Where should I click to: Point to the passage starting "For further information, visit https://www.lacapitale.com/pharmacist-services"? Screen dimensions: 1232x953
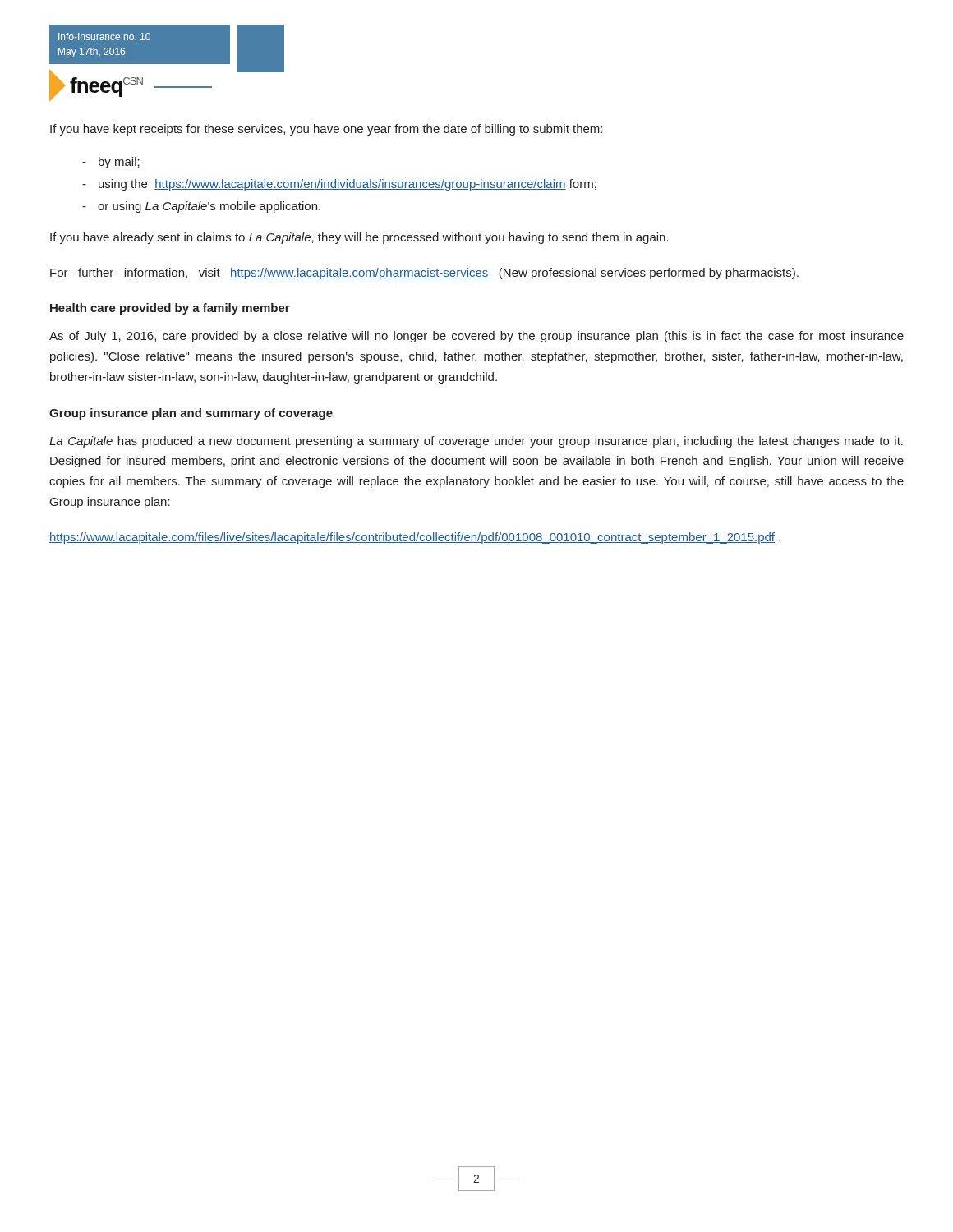(x=424, y=272)
